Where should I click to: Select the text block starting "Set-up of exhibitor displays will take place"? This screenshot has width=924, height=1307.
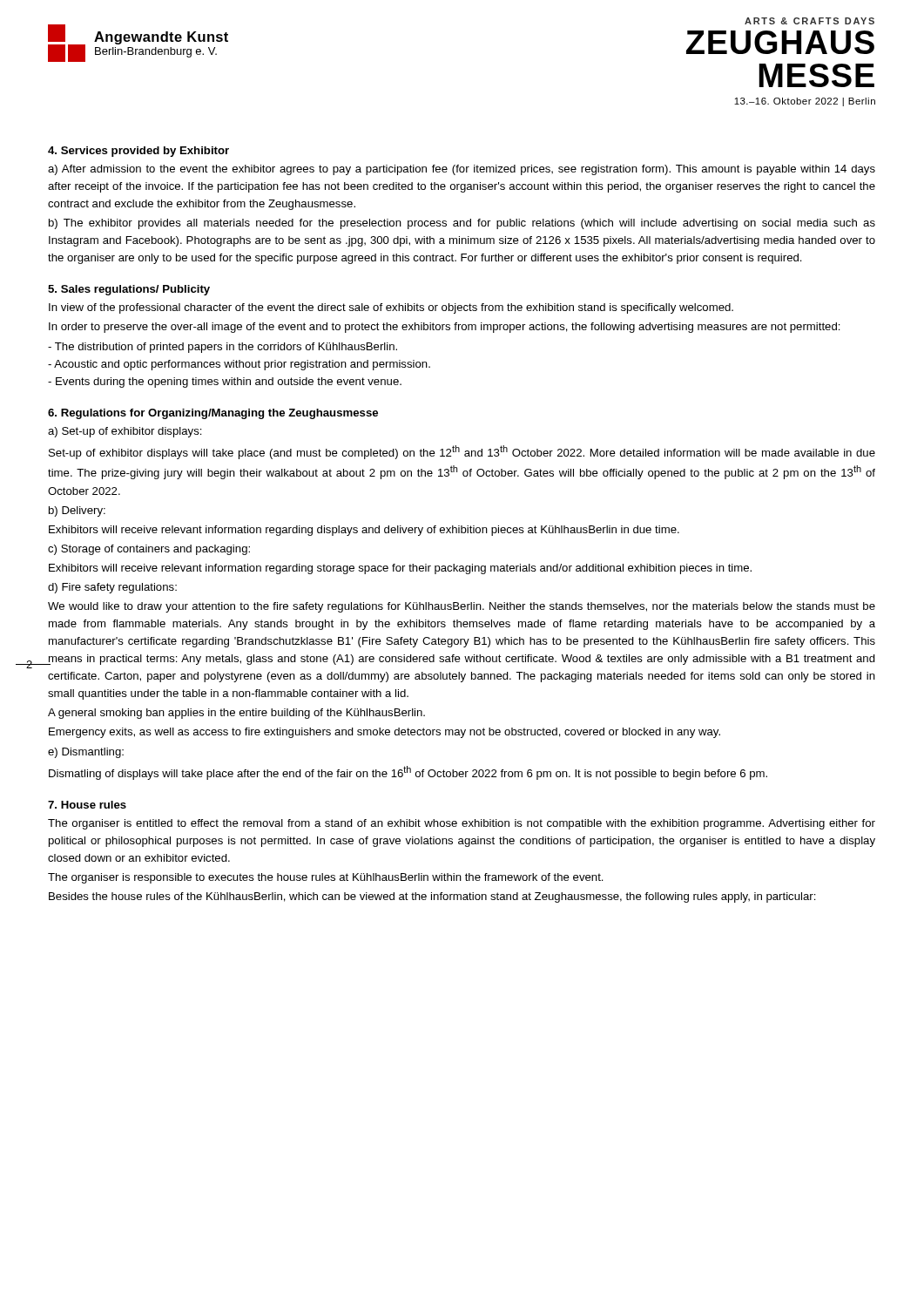pos(462,470)
